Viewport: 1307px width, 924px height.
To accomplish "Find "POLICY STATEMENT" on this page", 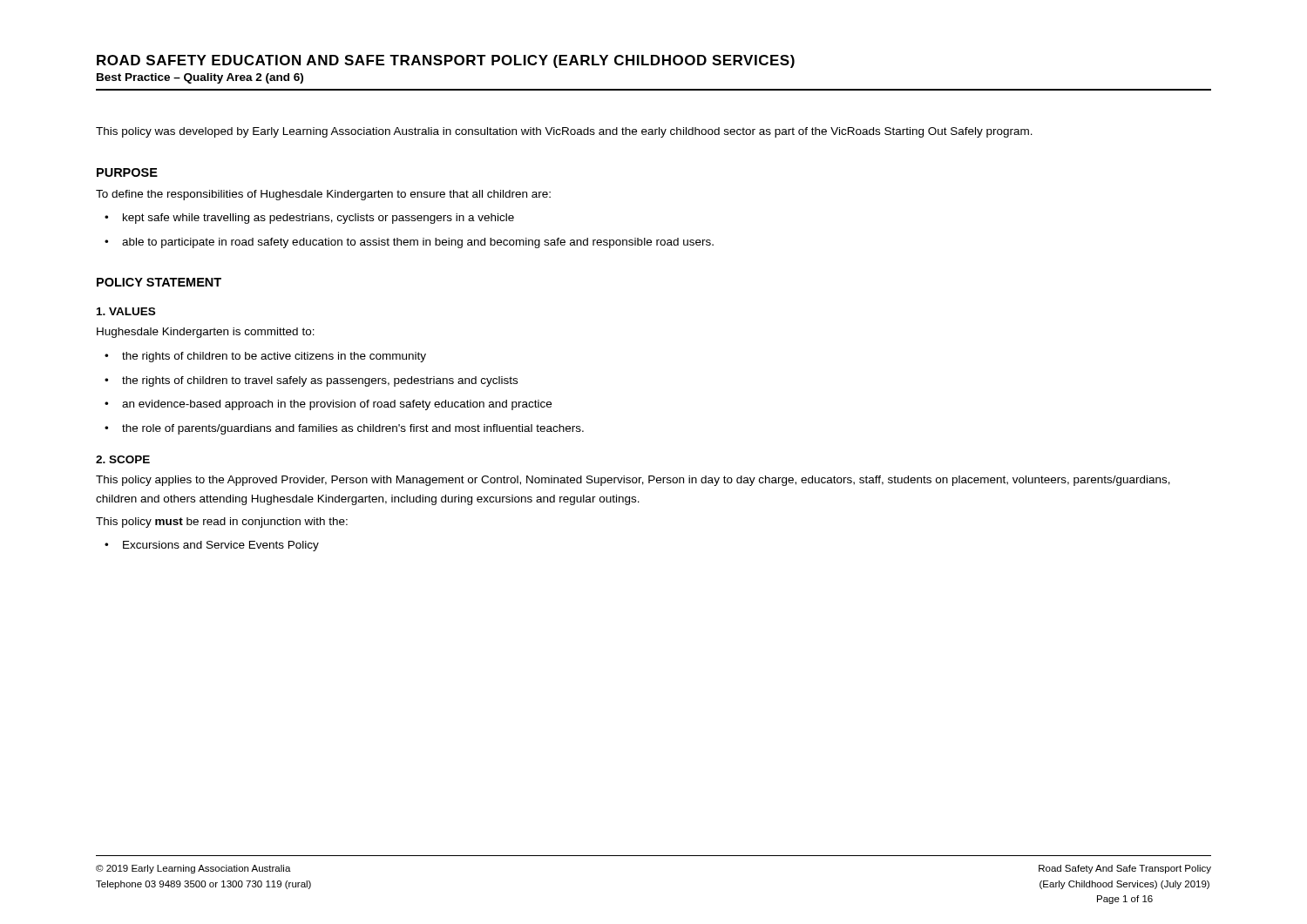I will coord(159,282).
